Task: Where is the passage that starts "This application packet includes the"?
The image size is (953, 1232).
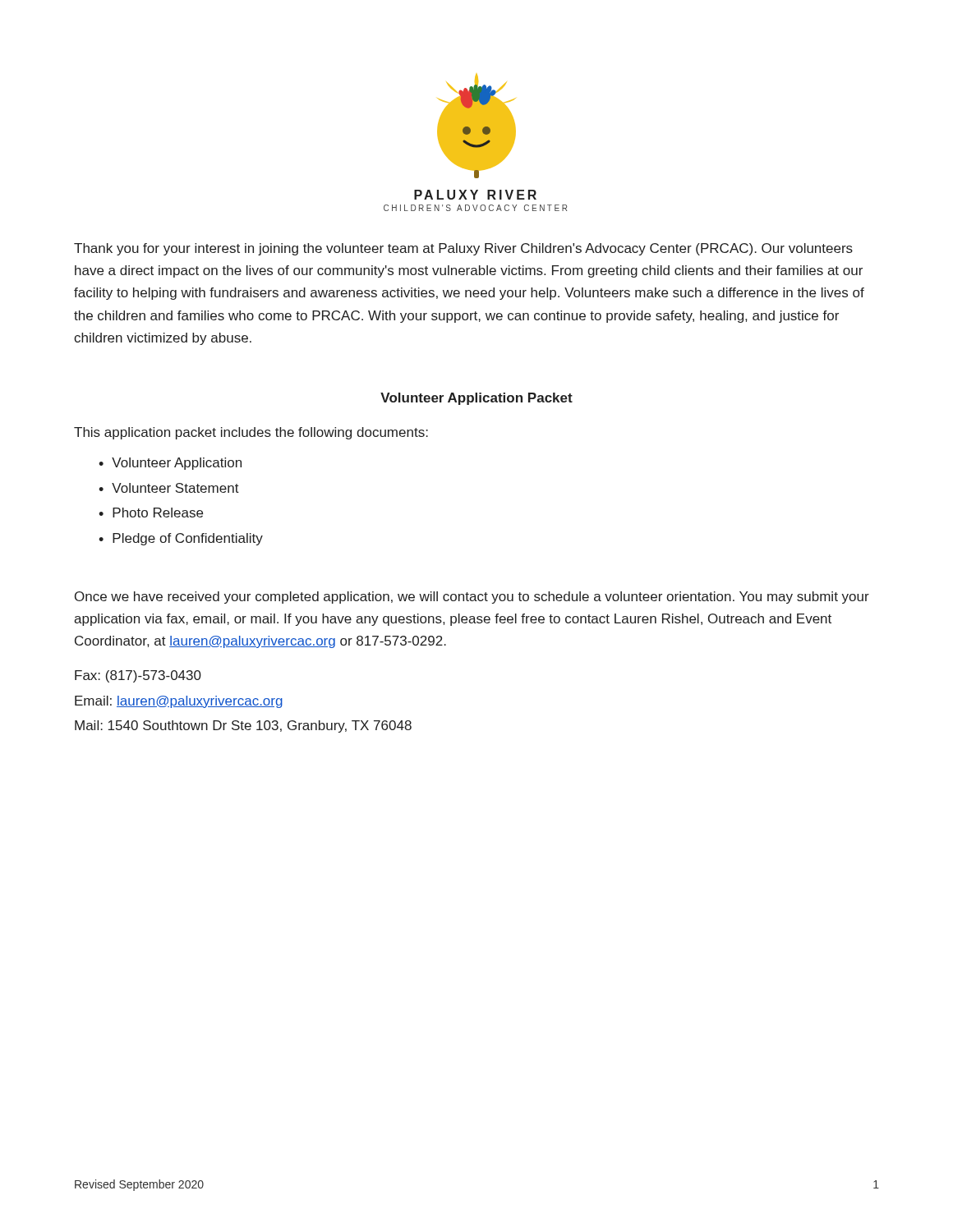Action: (x=251, y=432)
